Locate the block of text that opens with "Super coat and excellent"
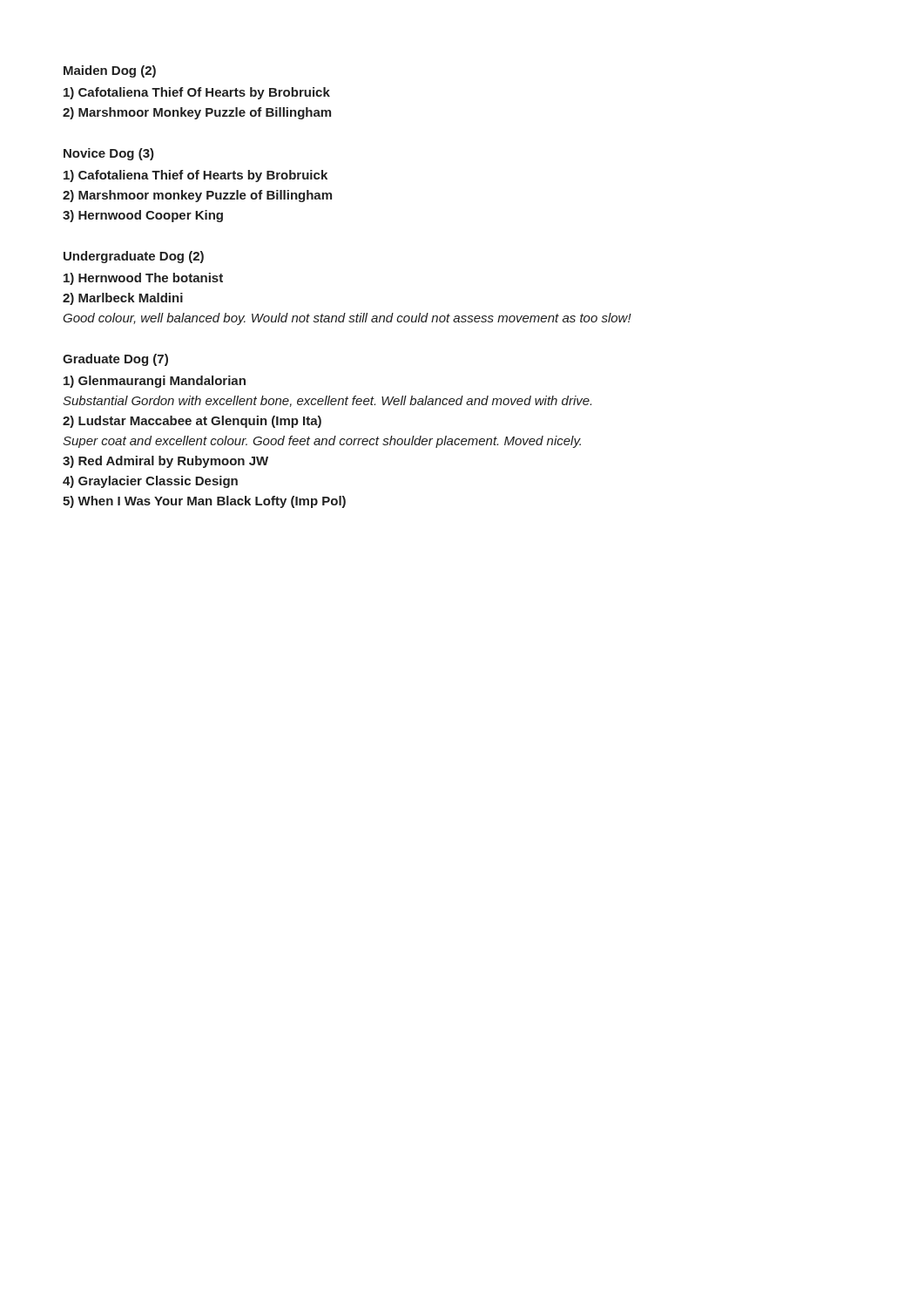Image resolution: width=924 pixels, height=1307 pixels. coord(323,440)
